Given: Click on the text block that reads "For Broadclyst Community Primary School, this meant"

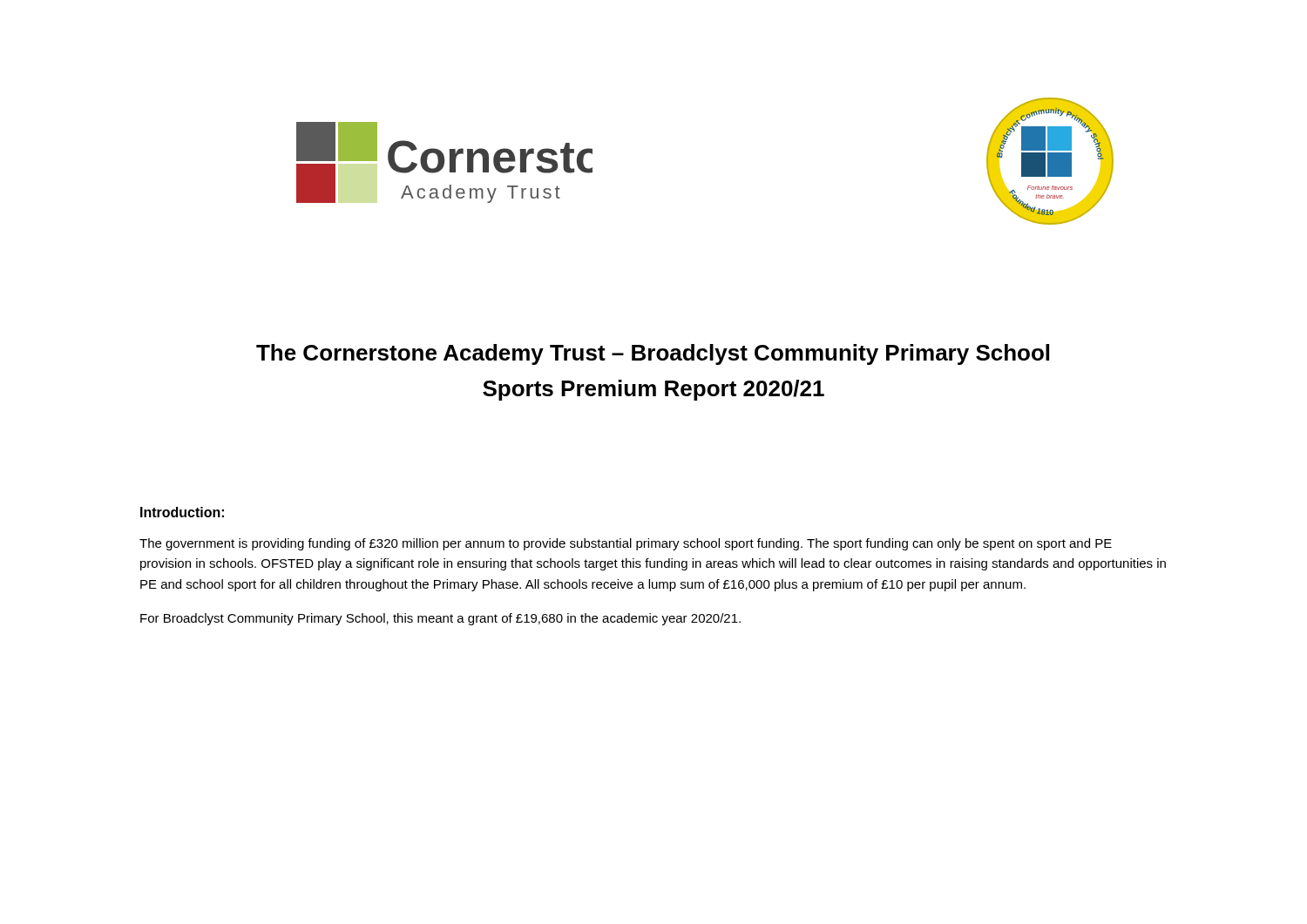Looking at the screenshot, I should [441, 618].
